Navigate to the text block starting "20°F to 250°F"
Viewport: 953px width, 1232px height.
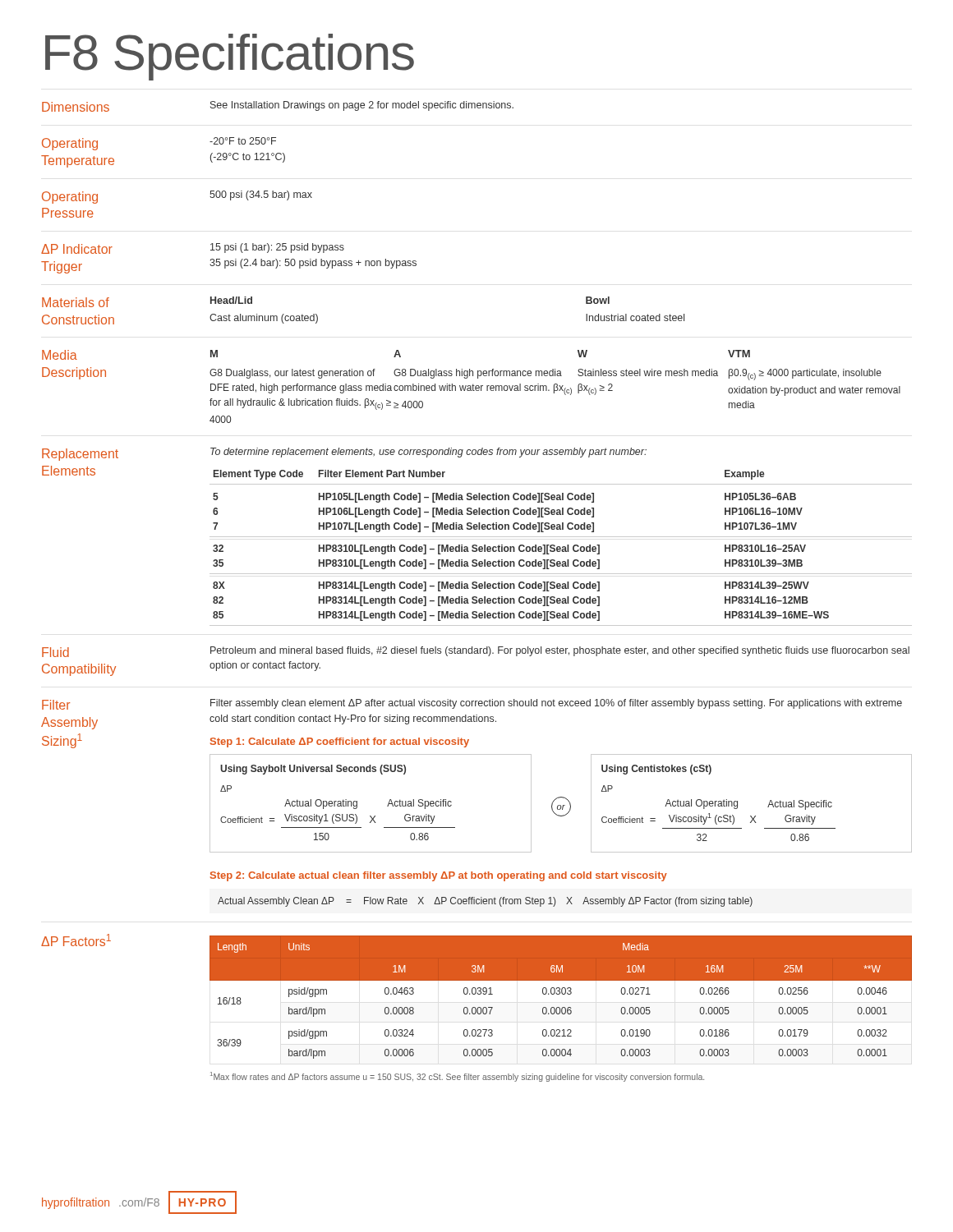click(248, 149)
